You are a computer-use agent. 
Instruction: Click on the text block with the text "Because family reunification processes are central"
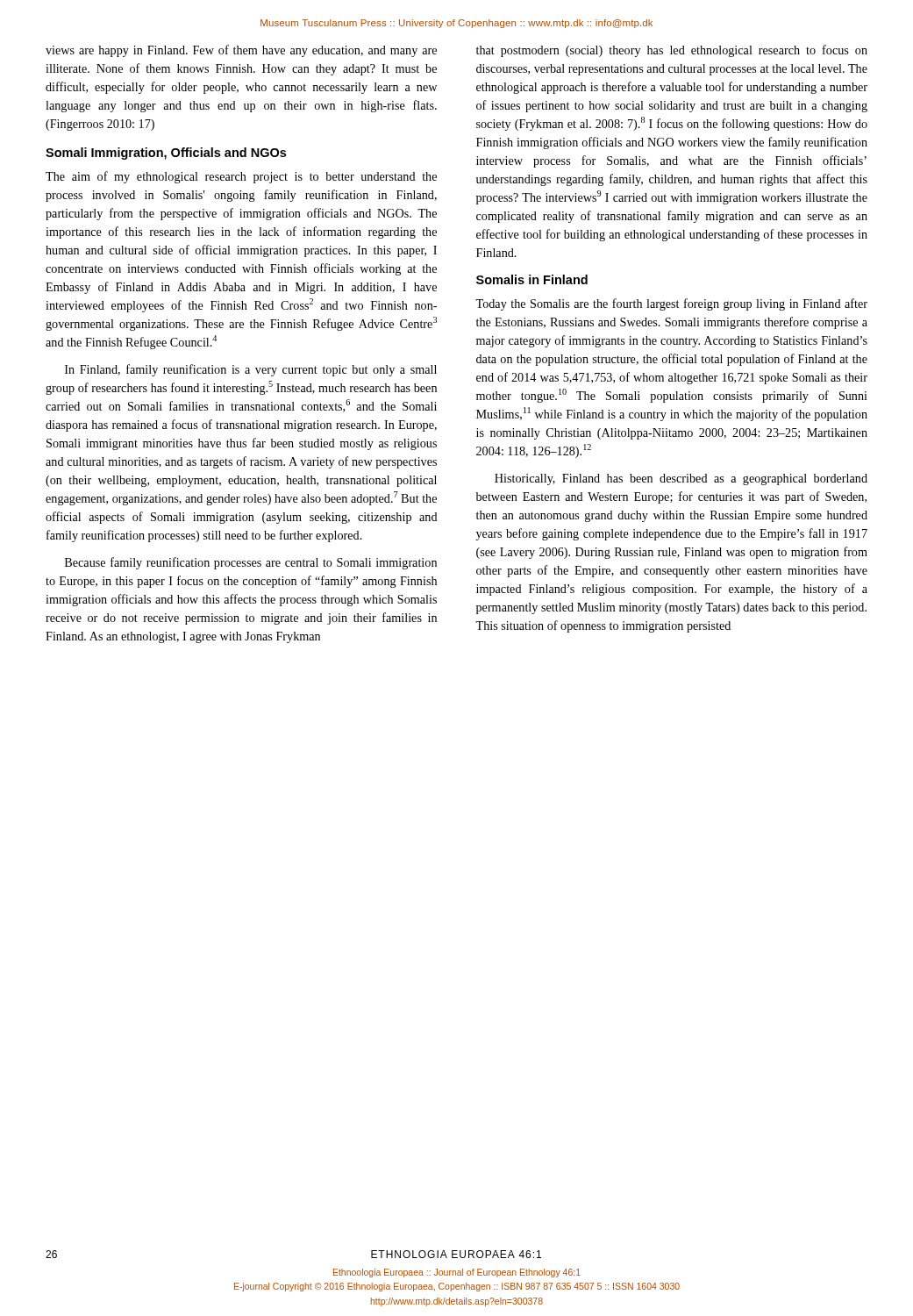[x=241, y=599]
